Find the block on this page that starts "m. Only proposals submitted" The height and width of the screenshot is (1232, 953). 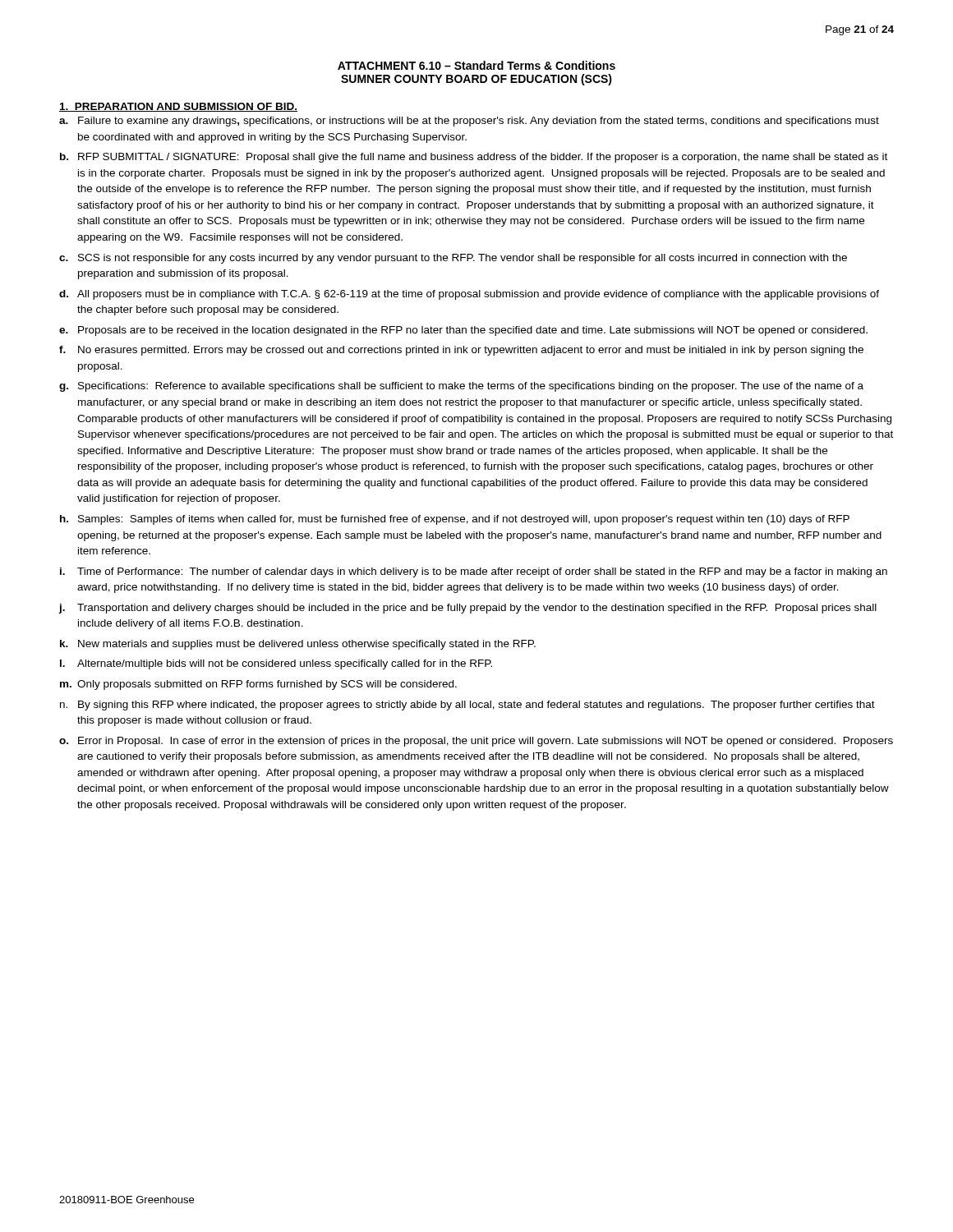pyautogui.click(x=258, y=685)
